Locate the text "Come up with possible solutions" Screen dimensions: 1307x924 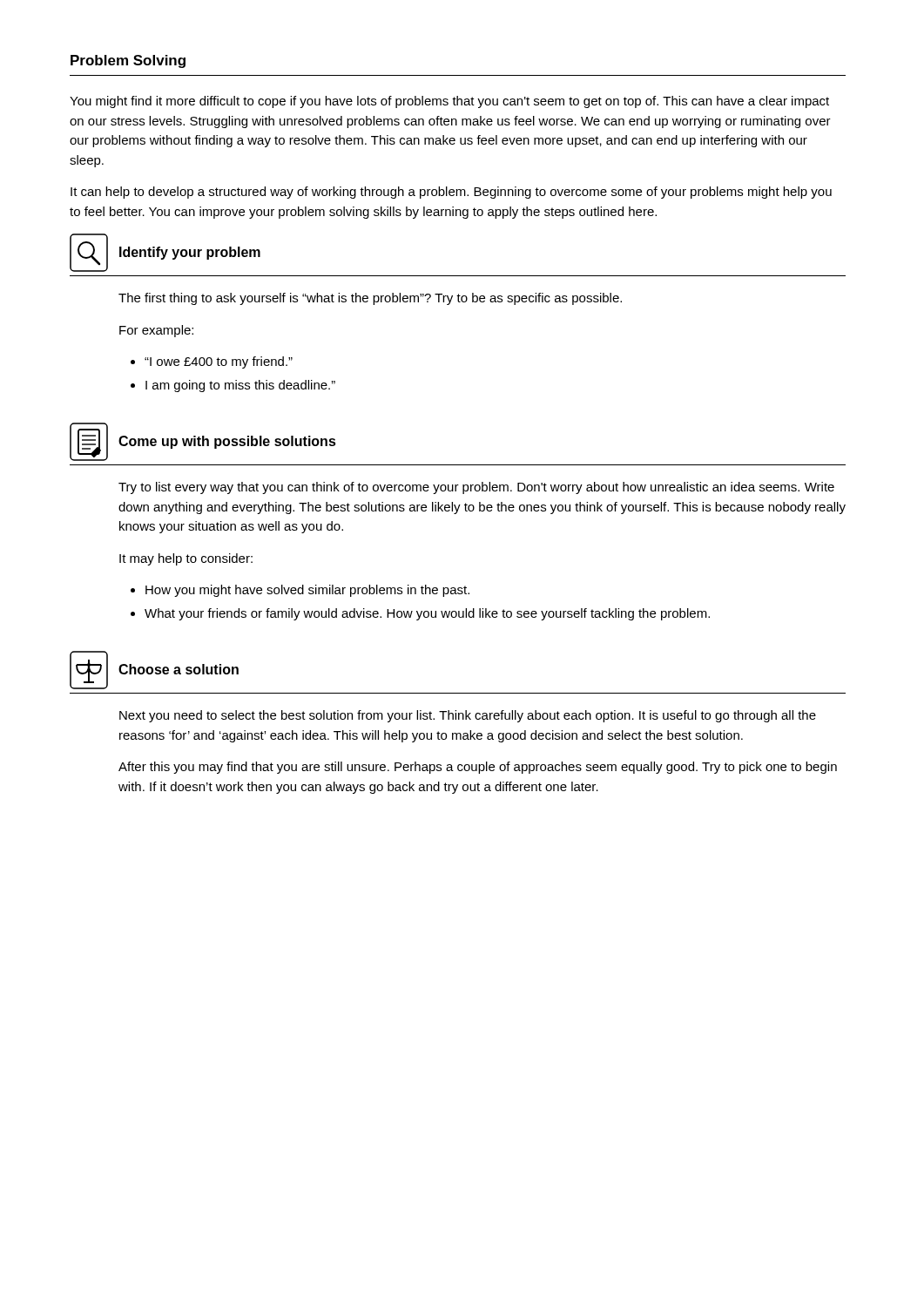227,441
